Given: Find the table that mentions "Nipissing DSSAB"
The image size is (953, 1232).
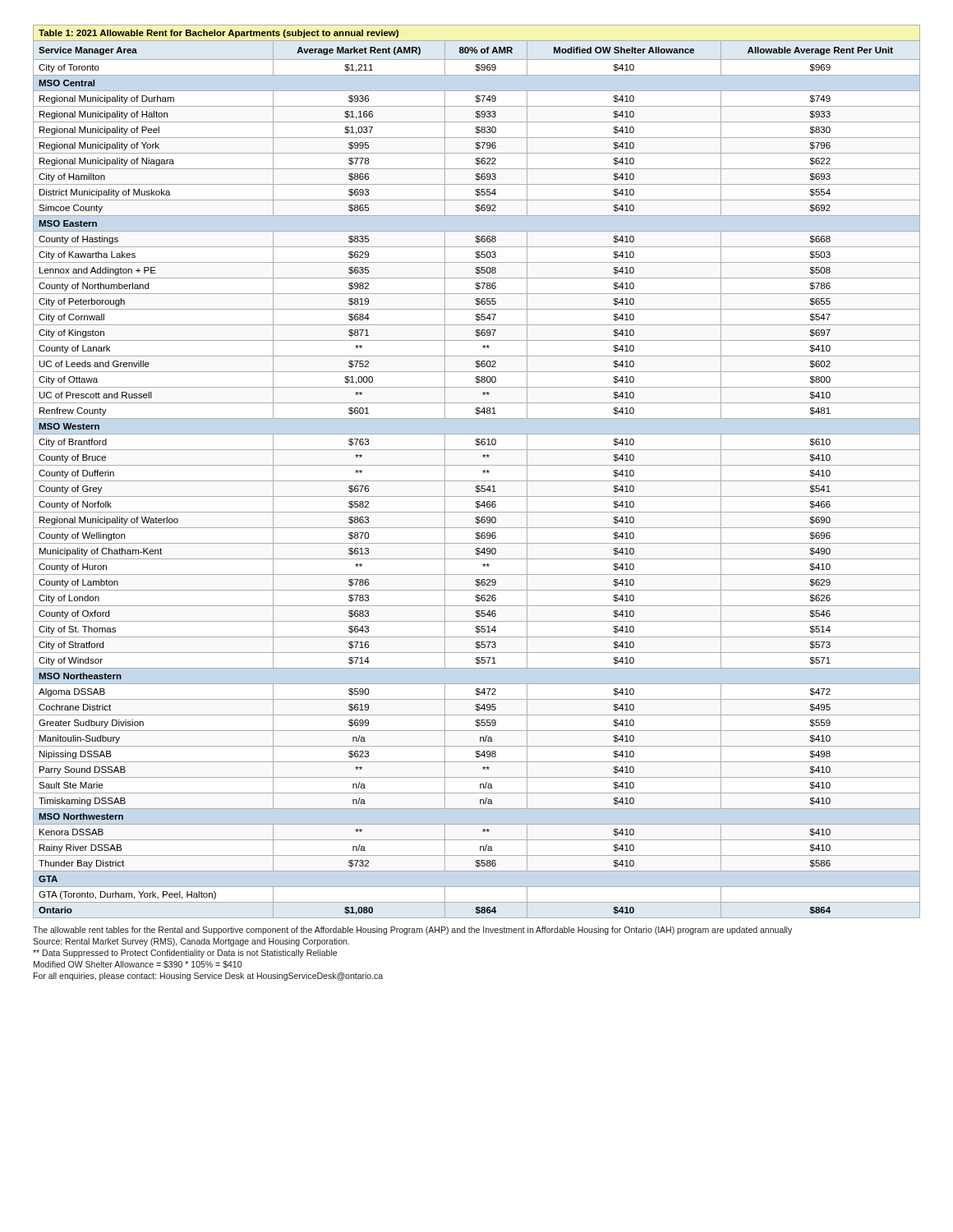Looking at the screenshot, I should (476, 471).
